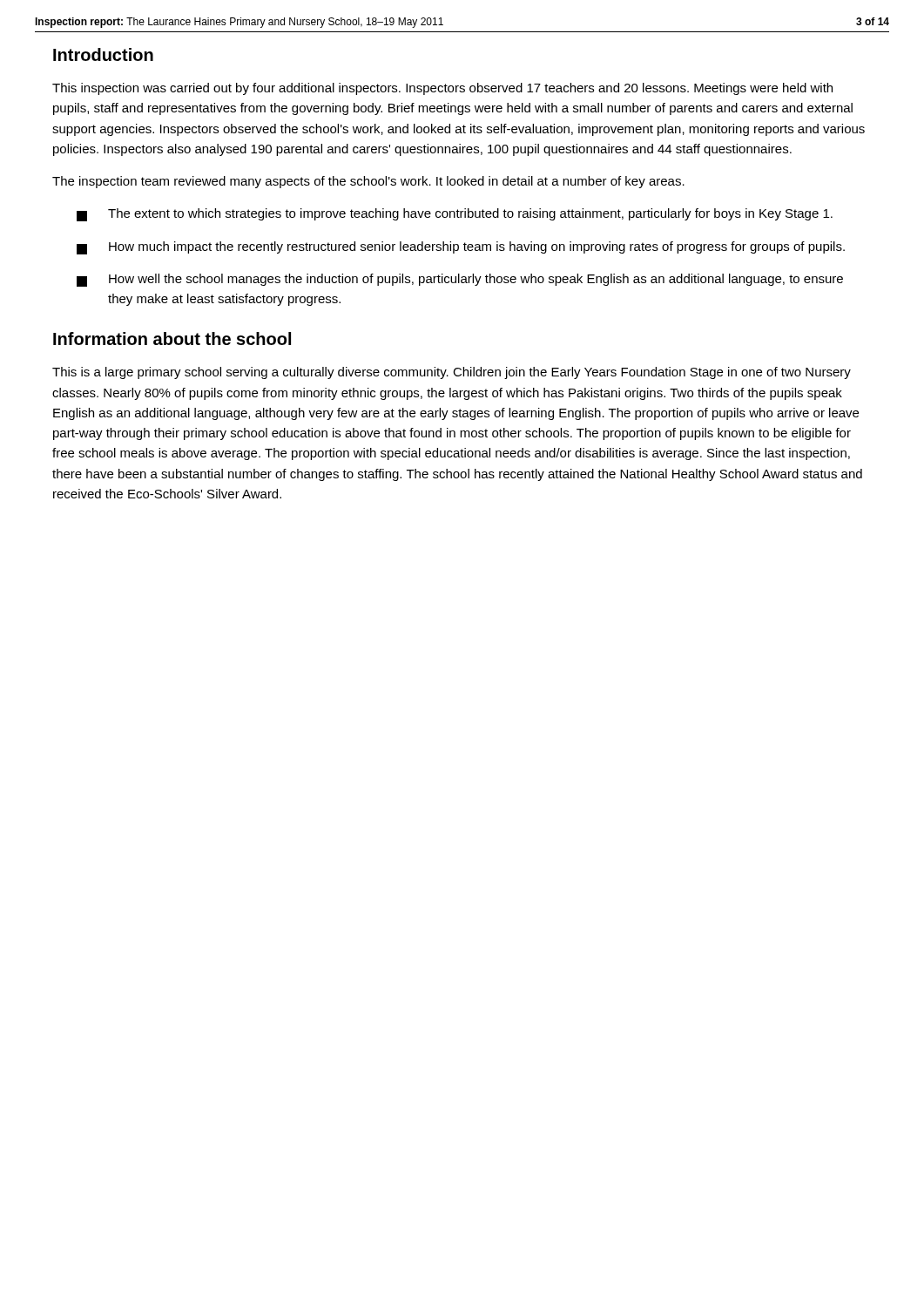Point to the region starting "The inspection team reviewed many aspects of the"
The image size is (924, 1307).
[x=369, y=181]
